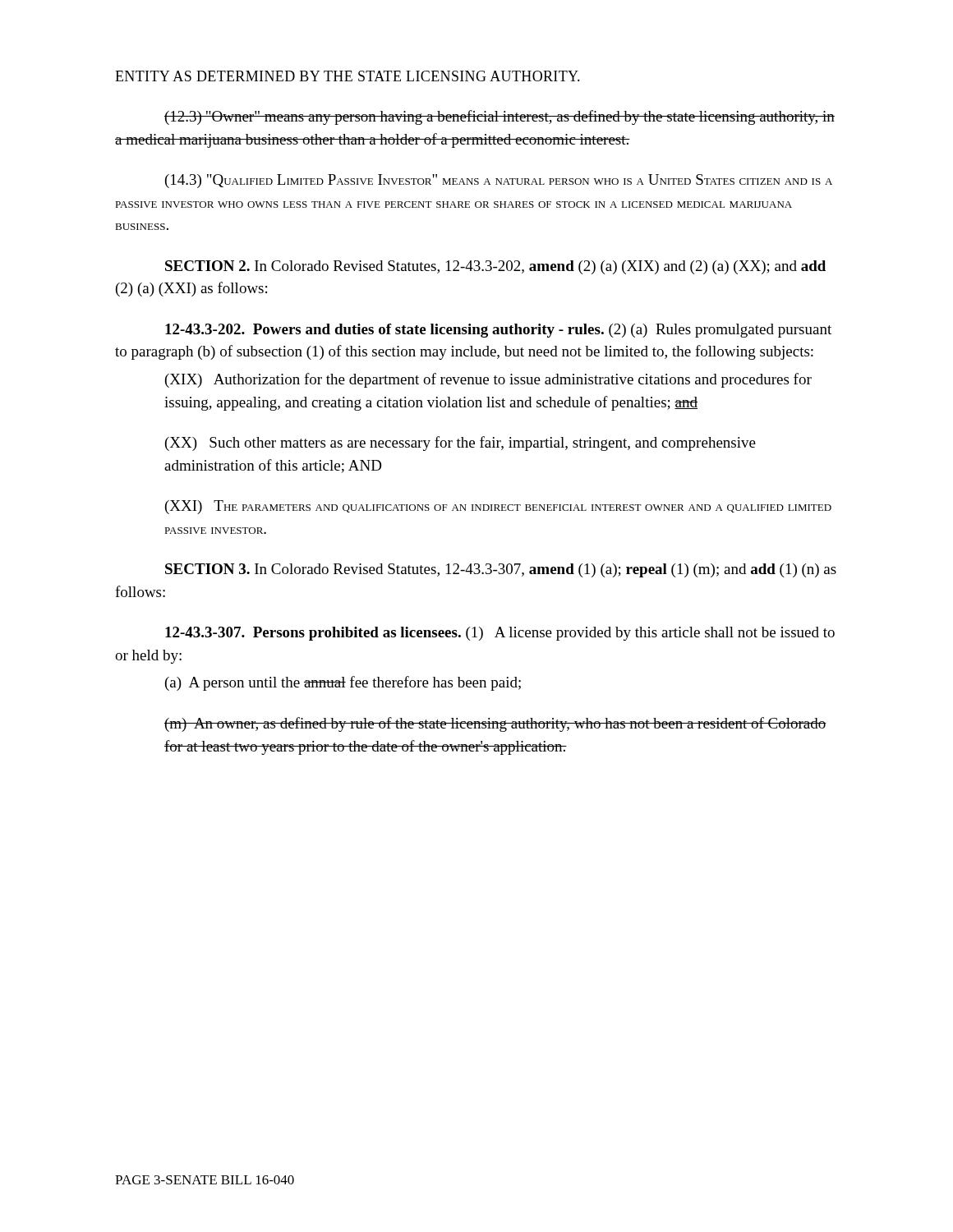Select the region starting "12-43.3-202. Powers and duties of state licensing"
953x1232 pixels.
click(476, 340)
